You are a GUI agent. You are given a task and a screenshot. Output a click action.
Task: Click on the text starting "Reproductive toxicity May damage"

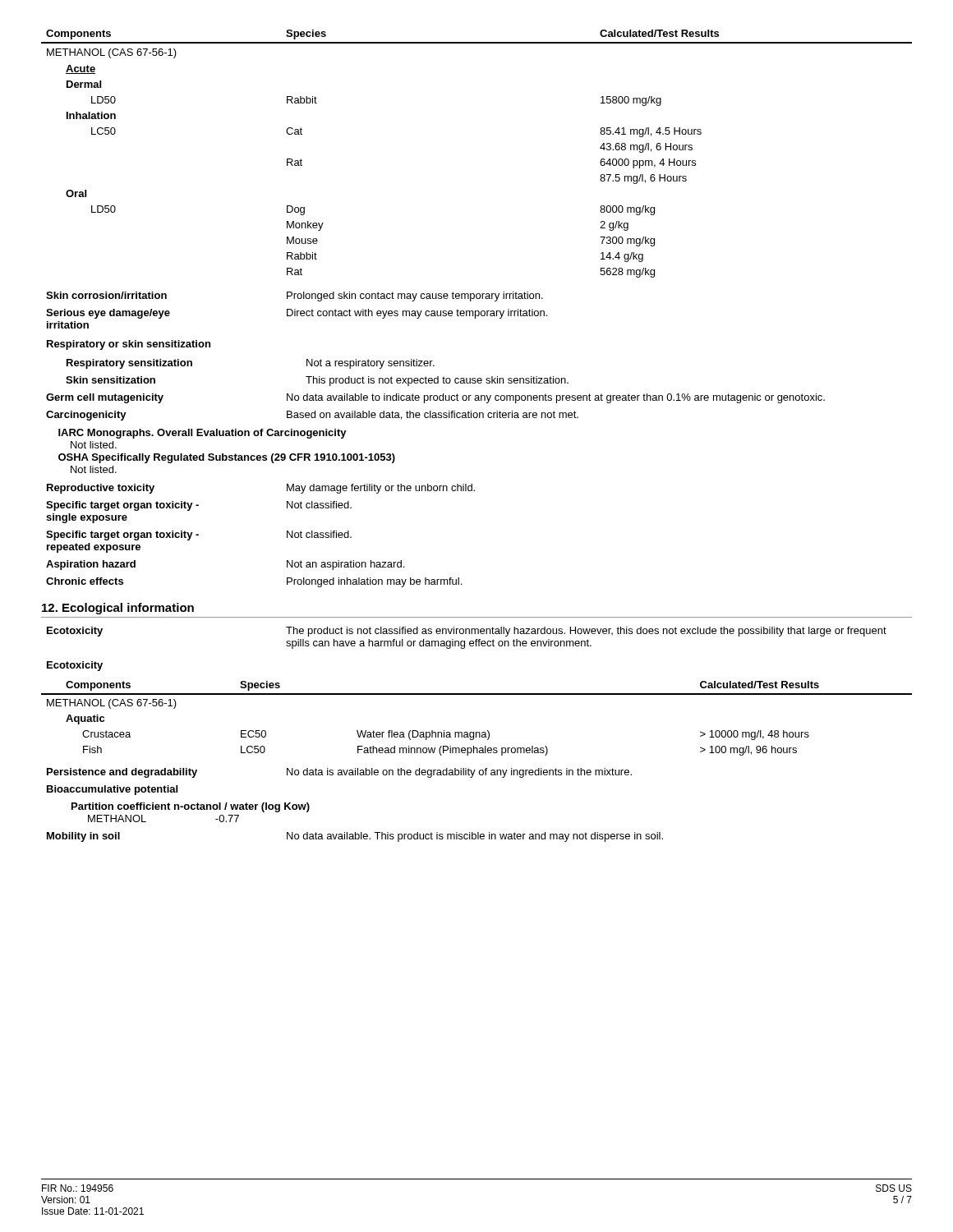pyautogui.click(x=476, y=487)
